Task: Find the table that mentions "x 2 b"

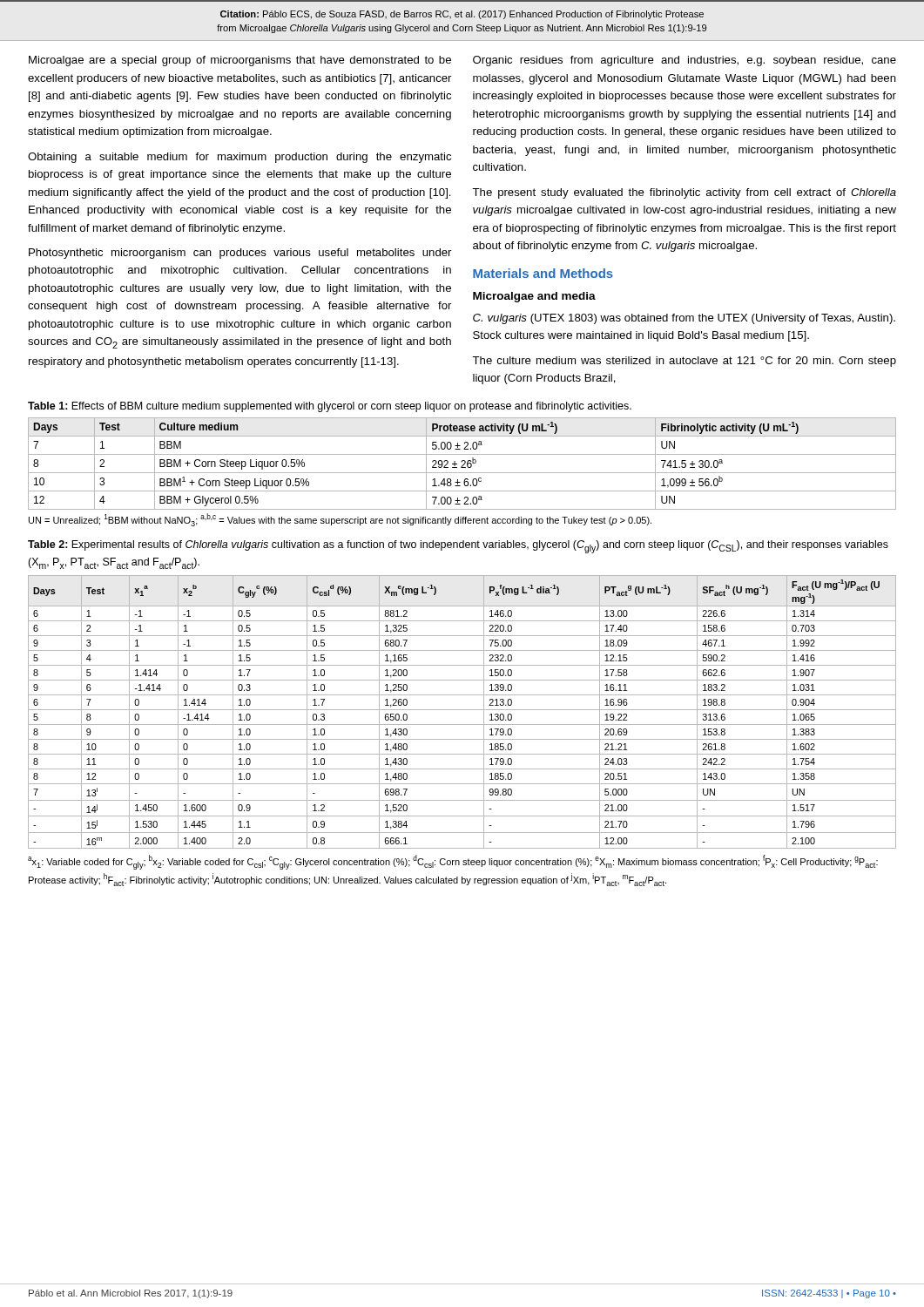Action: coord(462,712)
